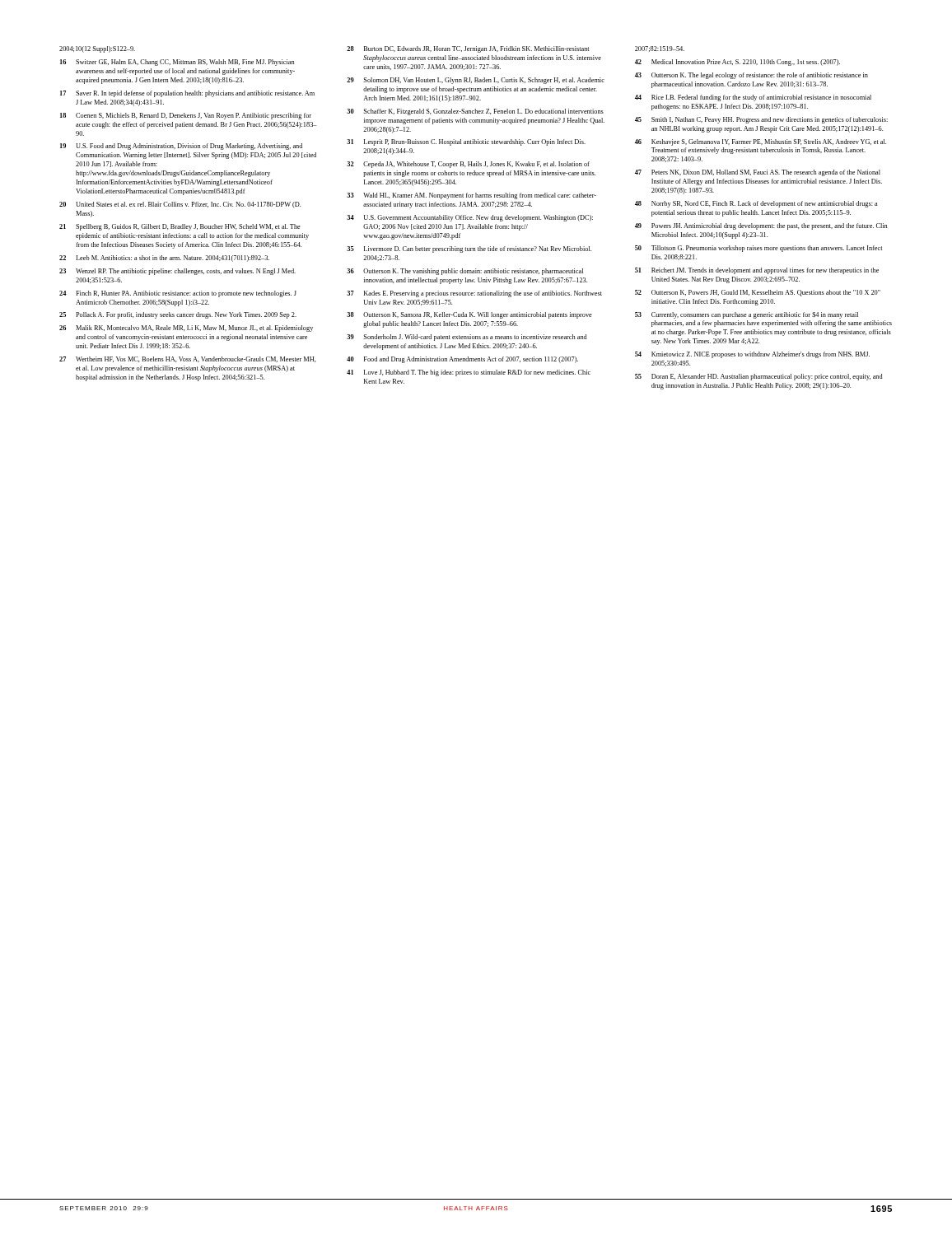952x1235 pixels.
Task: Select the list item with the text "37 Kades E."
Action: (476, 298)
